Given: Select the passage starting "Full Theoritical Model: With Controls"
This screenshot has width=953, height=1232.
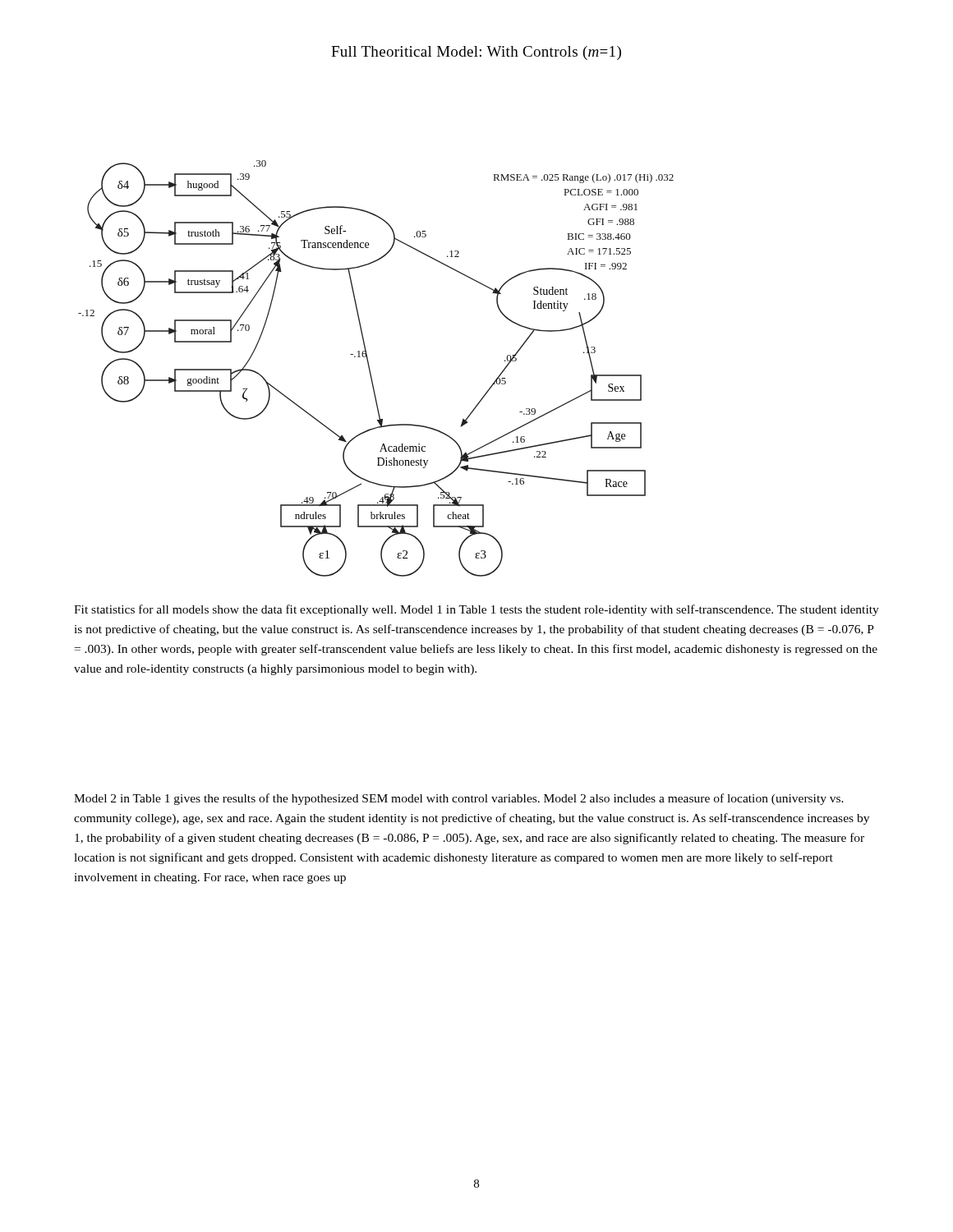Looking at the screenshot, I should pyautogui.click(x=476, y=51).
